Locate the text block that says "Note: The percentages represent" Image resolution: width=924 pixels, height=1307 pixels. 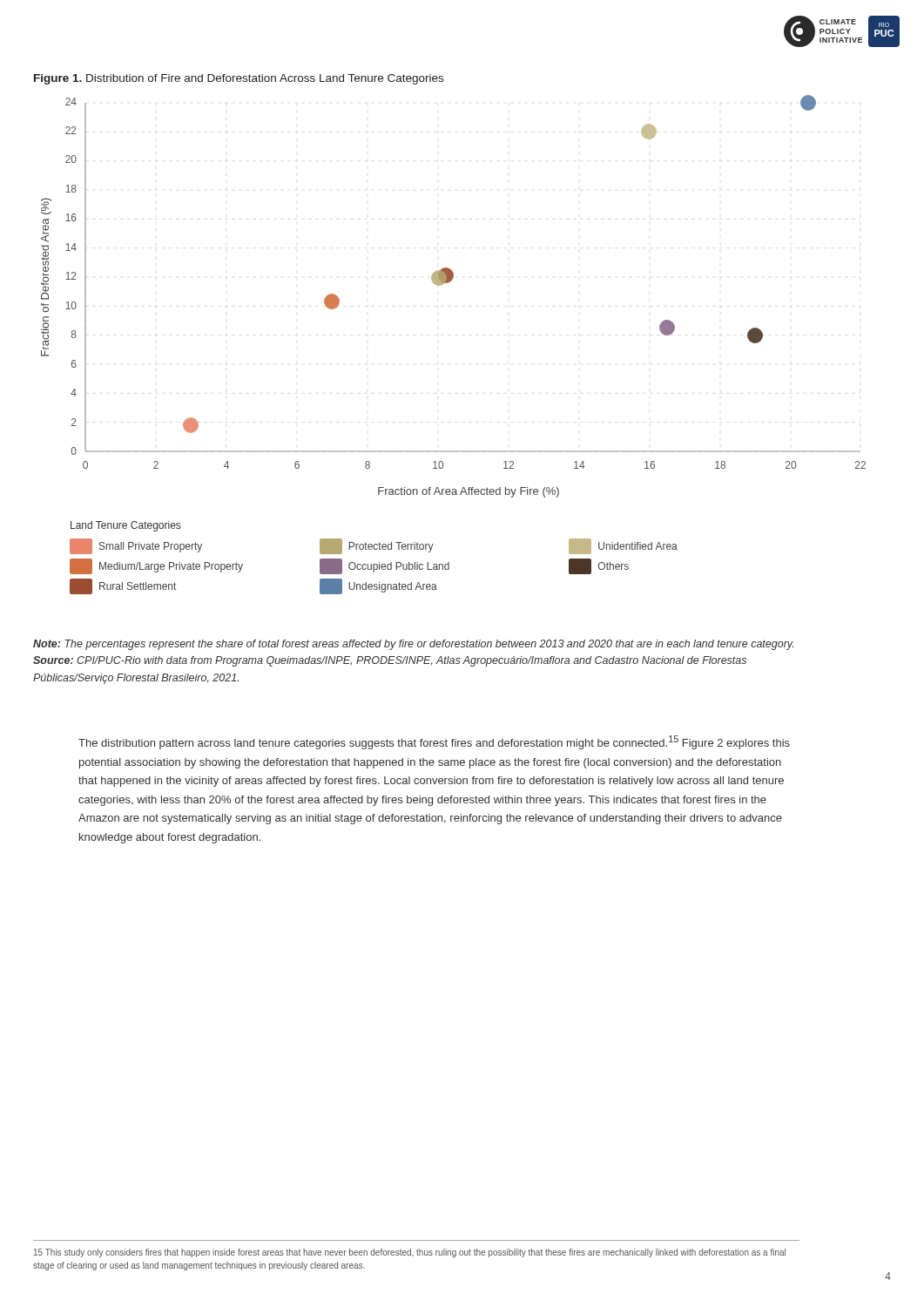click(x=414, y=661)
